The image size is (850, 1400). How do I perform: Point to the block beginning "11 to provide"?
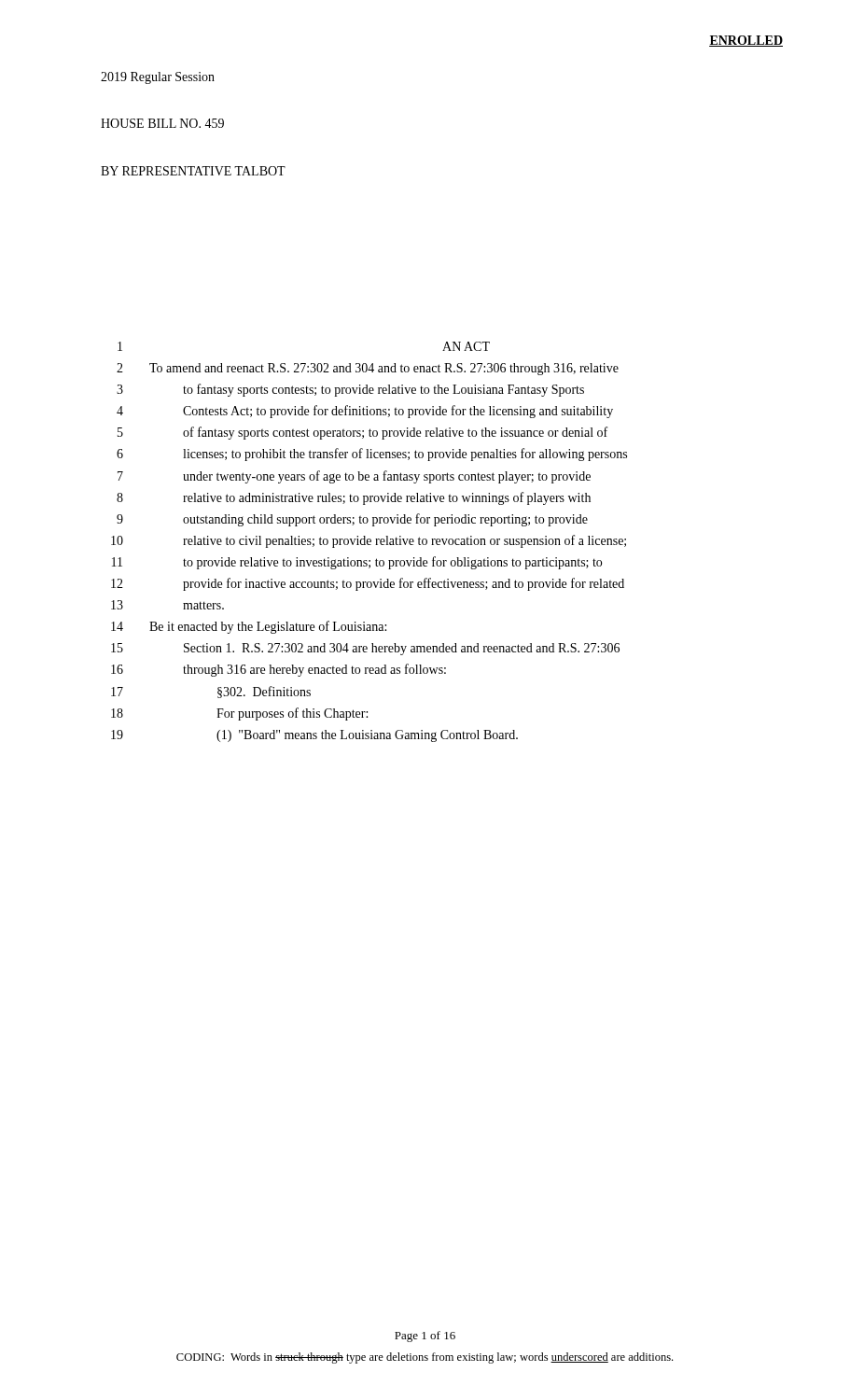point(425,562)
